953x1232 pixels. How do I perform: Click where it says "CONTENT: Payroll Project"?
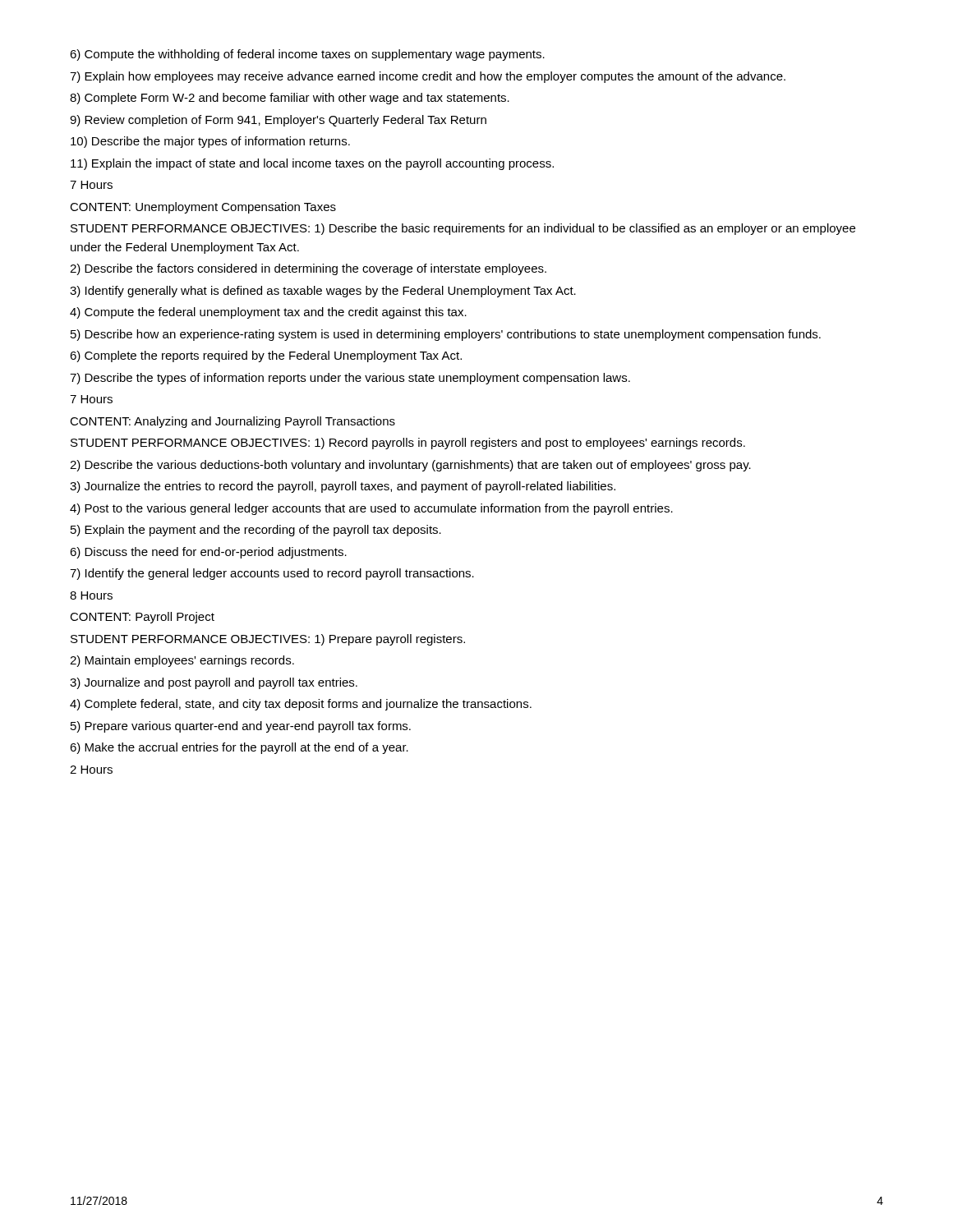[142, 616]
